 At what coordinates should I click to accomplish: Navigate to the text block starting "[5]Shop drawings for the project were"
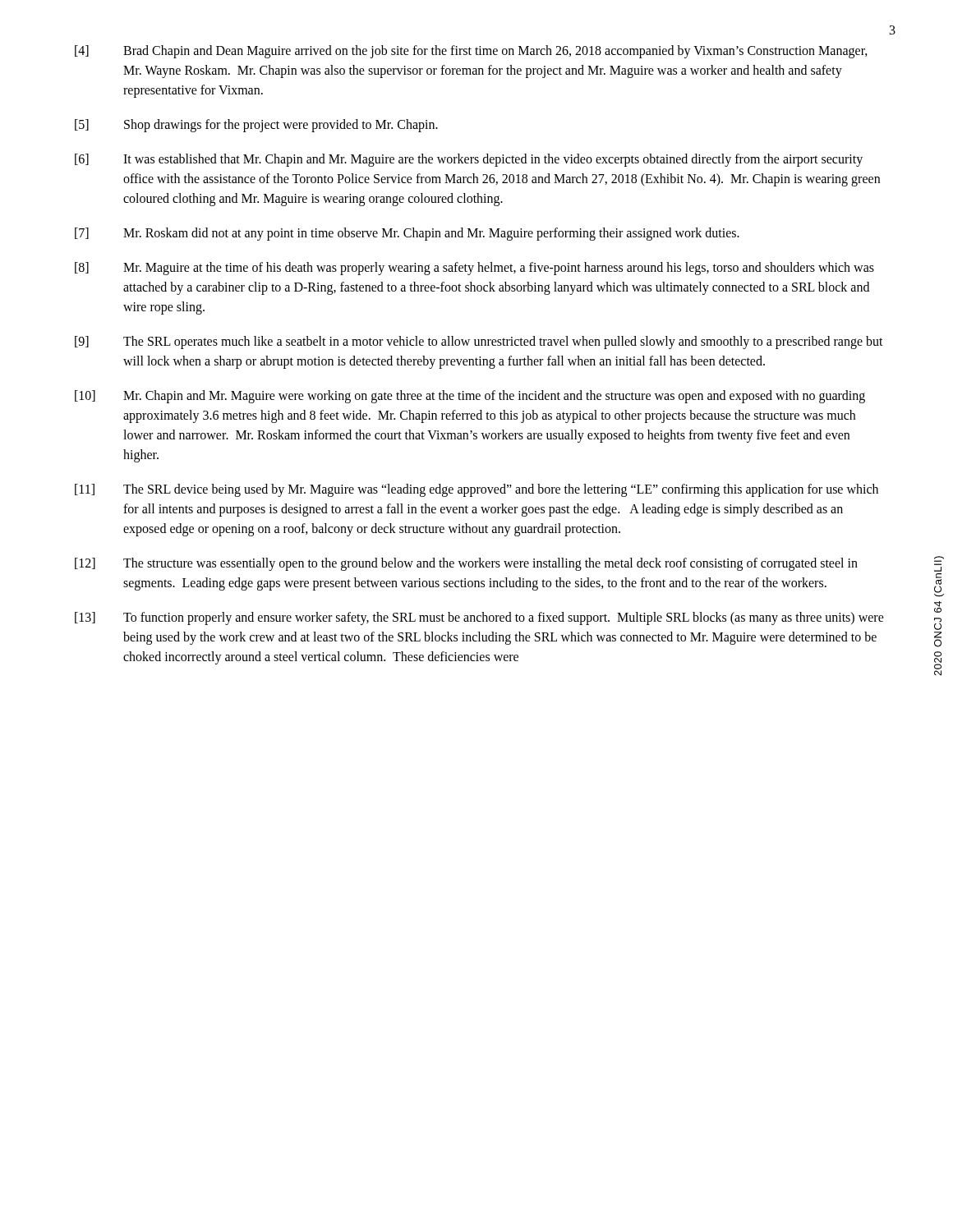point(256,126)
